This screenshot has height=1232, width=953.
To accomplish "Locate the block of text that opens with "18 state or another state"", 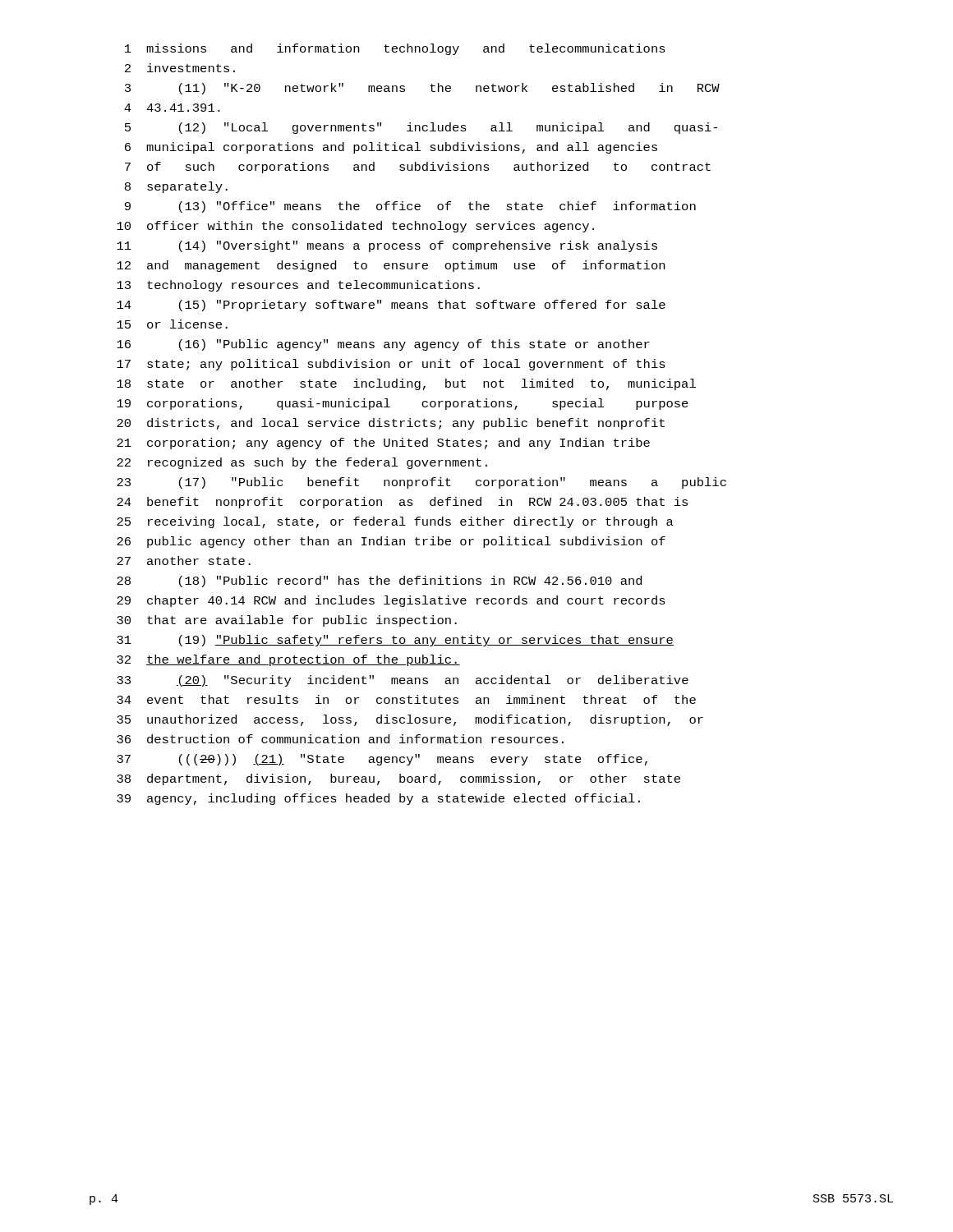I will [x=491, y=385].
